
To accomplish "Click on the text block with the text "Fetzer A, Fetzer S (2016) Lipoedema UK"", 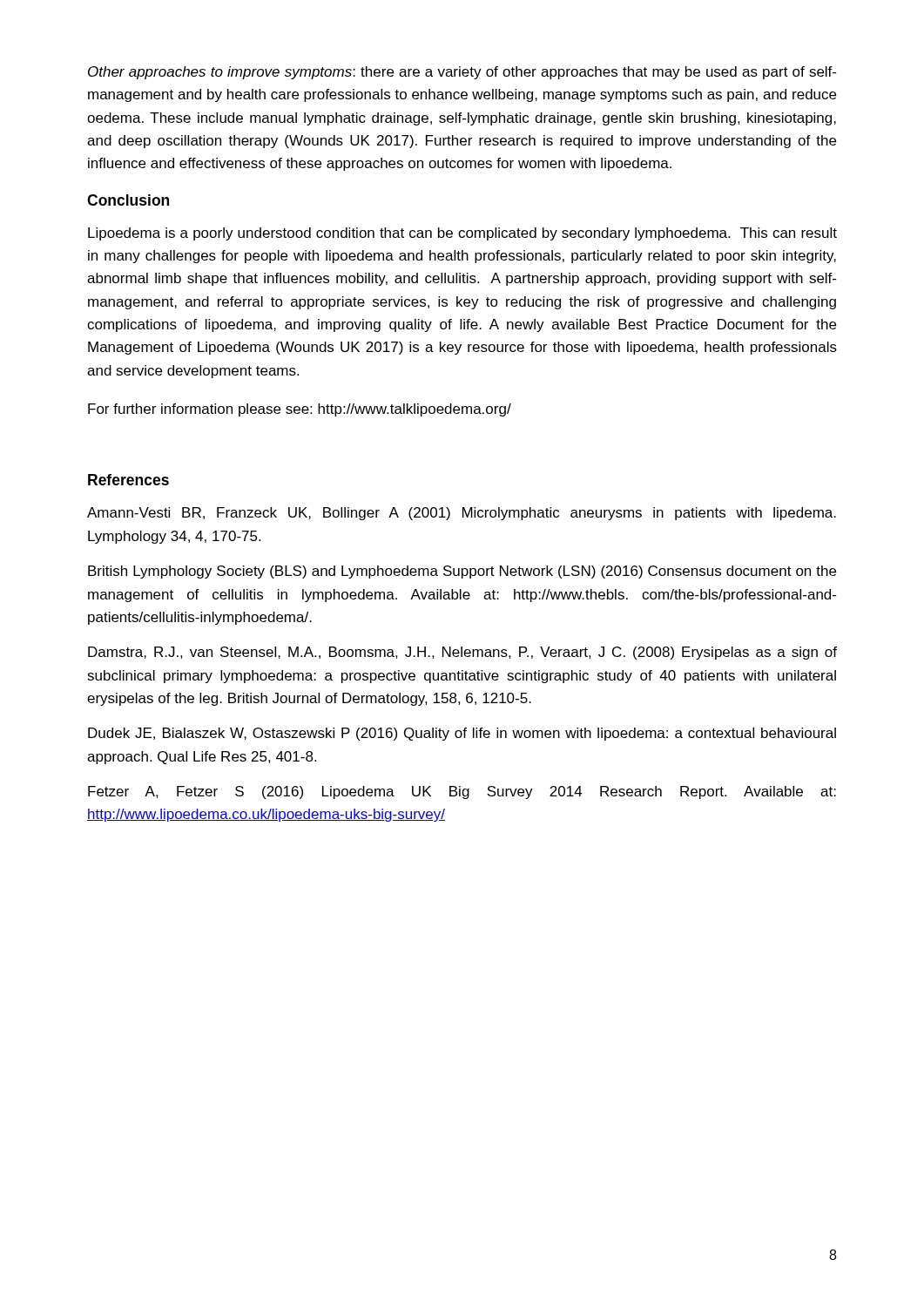I will 462,803.
